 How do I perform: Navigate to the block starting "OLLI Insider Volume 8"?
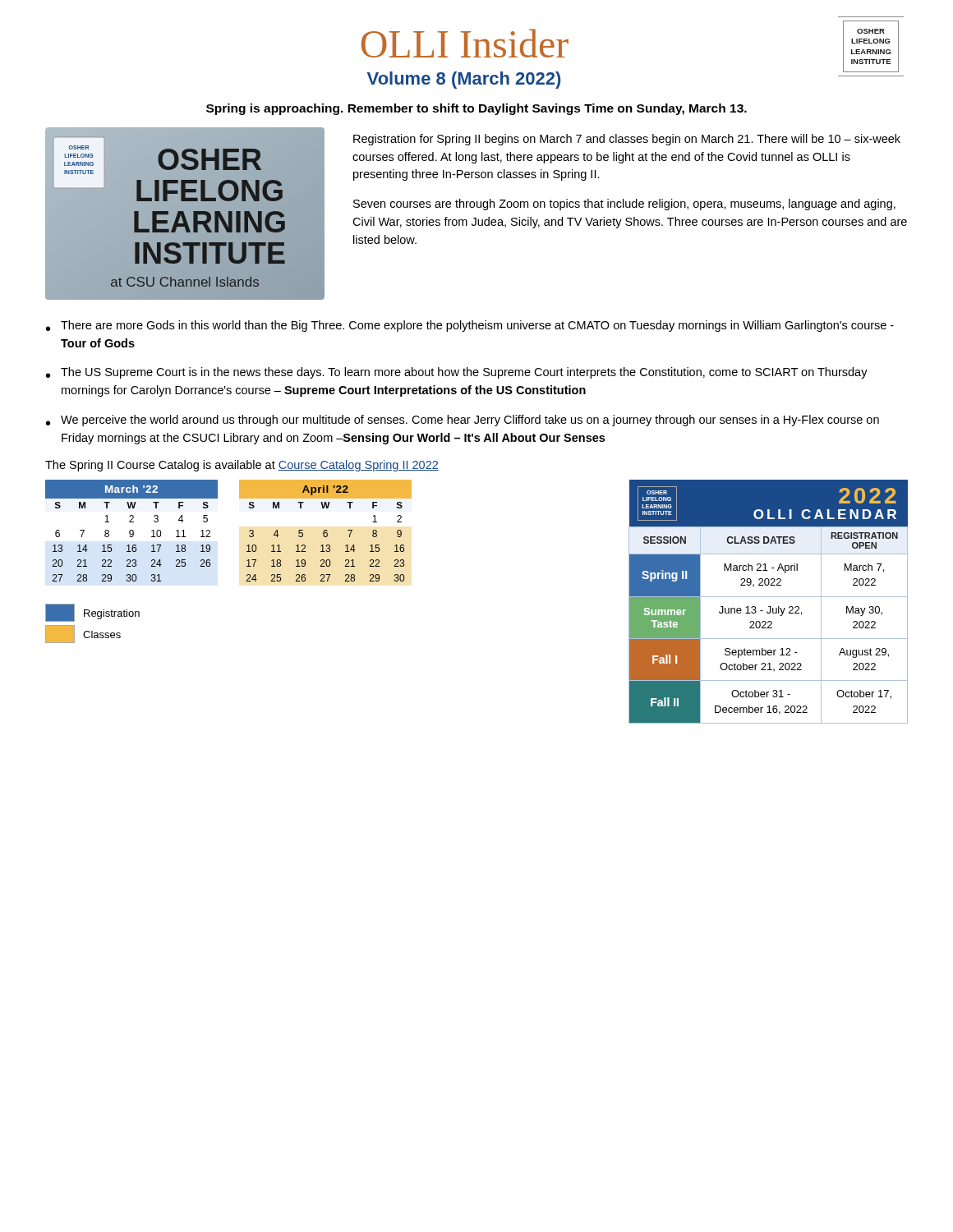pyautogui.click(x=464, y=56)
